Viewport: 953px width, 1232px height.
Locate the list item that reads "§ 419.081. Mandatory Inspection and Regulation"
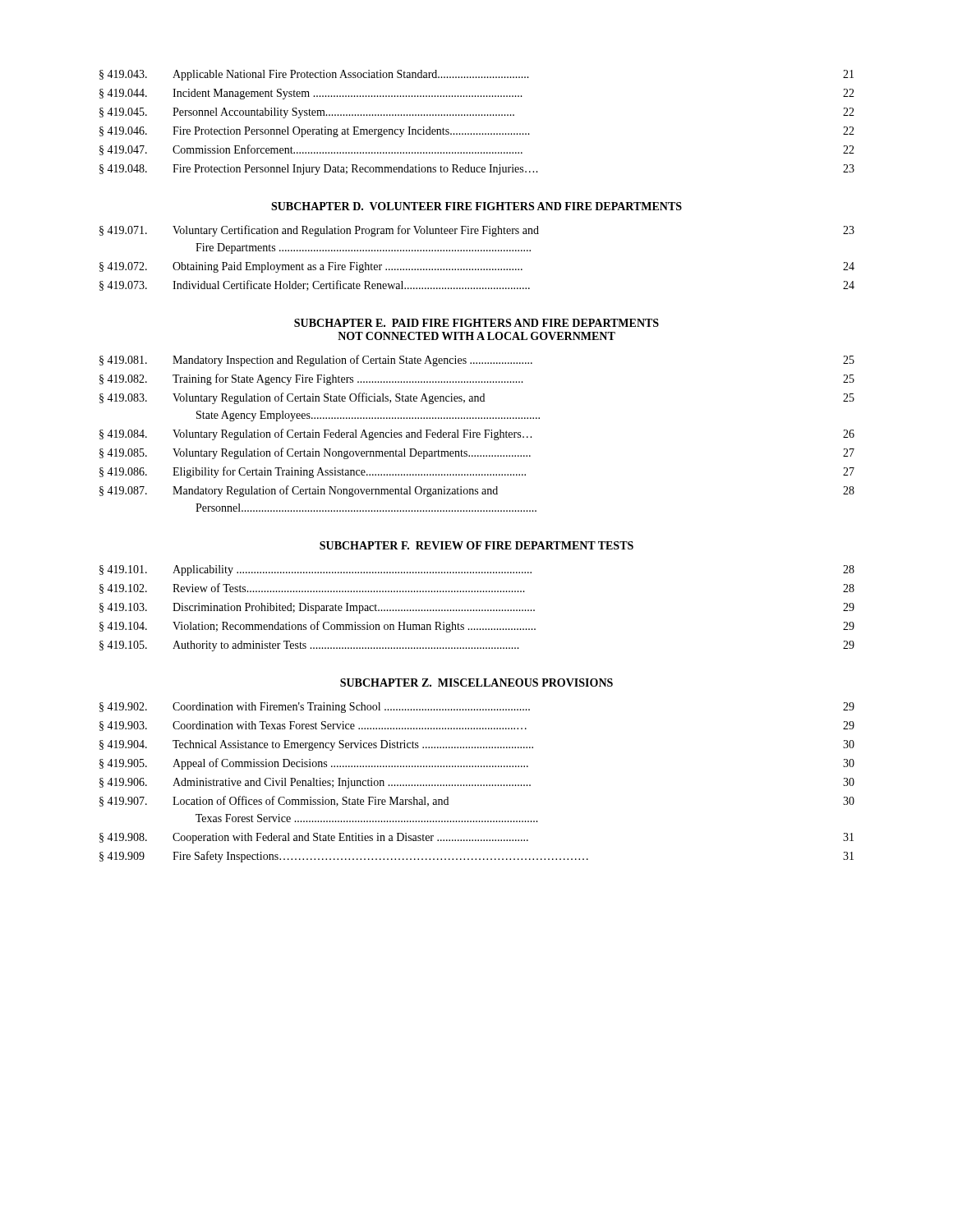[476, 360]
